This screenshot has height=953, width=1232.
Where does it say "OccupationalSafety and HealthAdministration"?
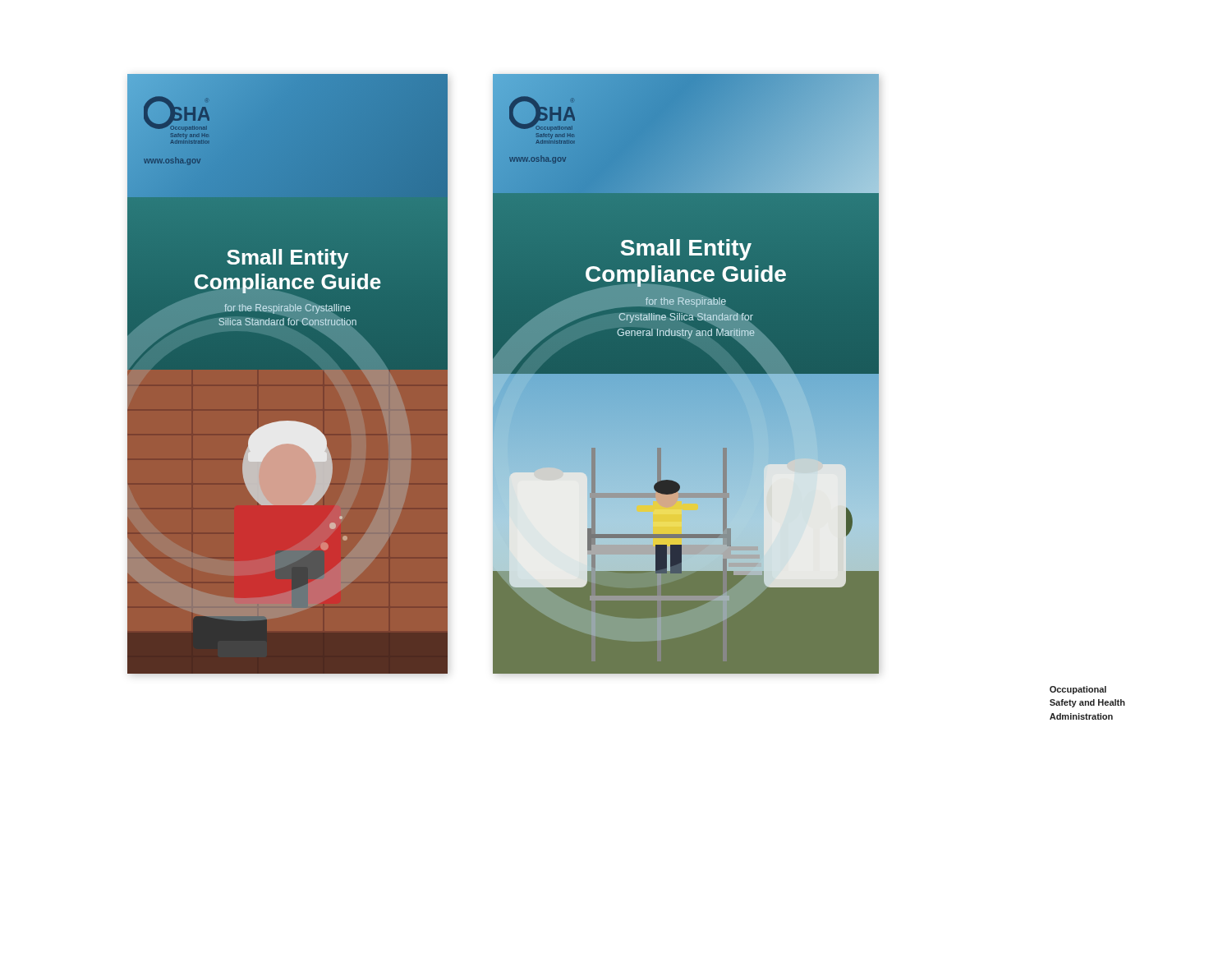click(1087, 702)
